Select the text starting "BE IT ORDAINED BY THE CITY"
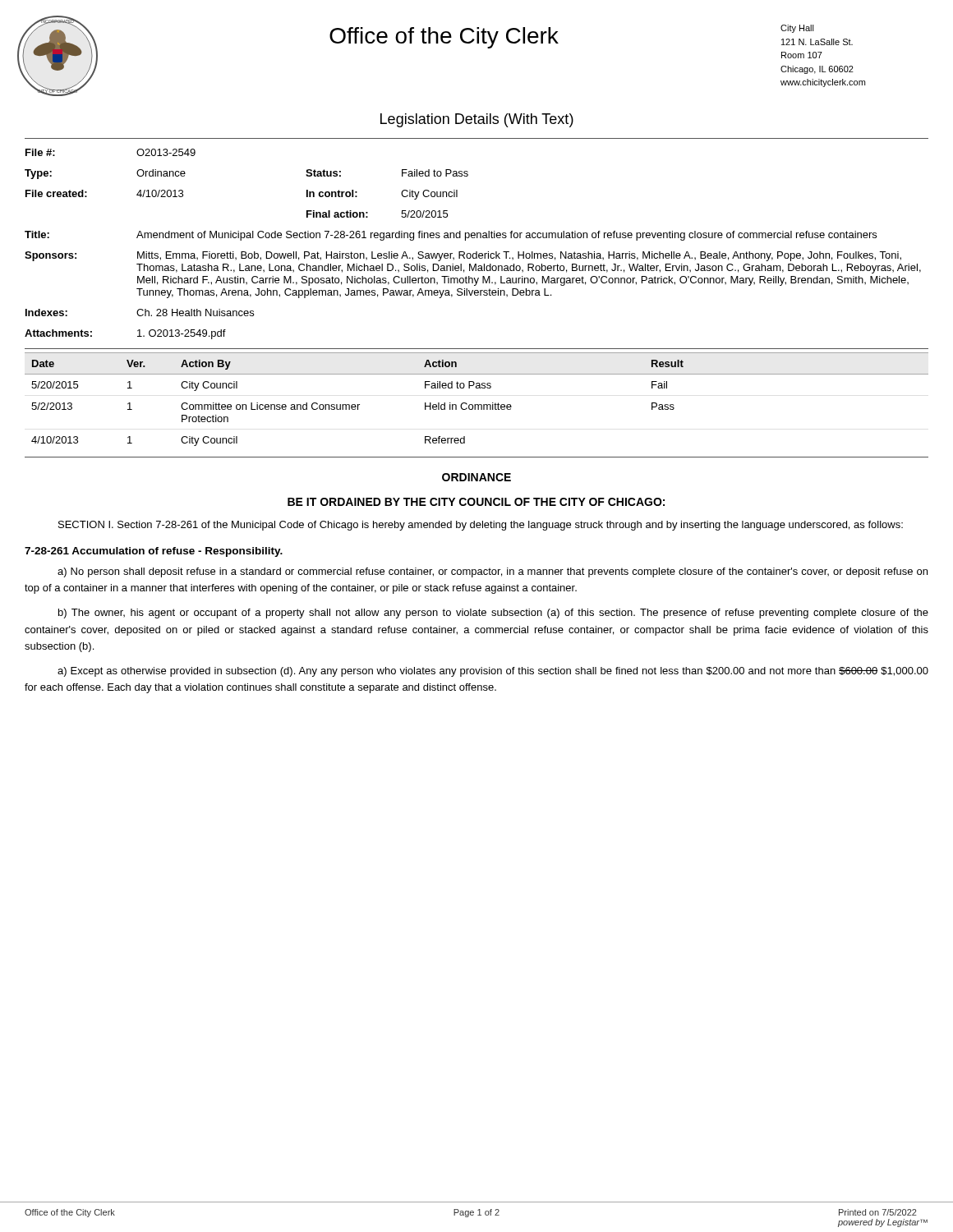This screenshot has width=953, height=1232. (476, 502)
